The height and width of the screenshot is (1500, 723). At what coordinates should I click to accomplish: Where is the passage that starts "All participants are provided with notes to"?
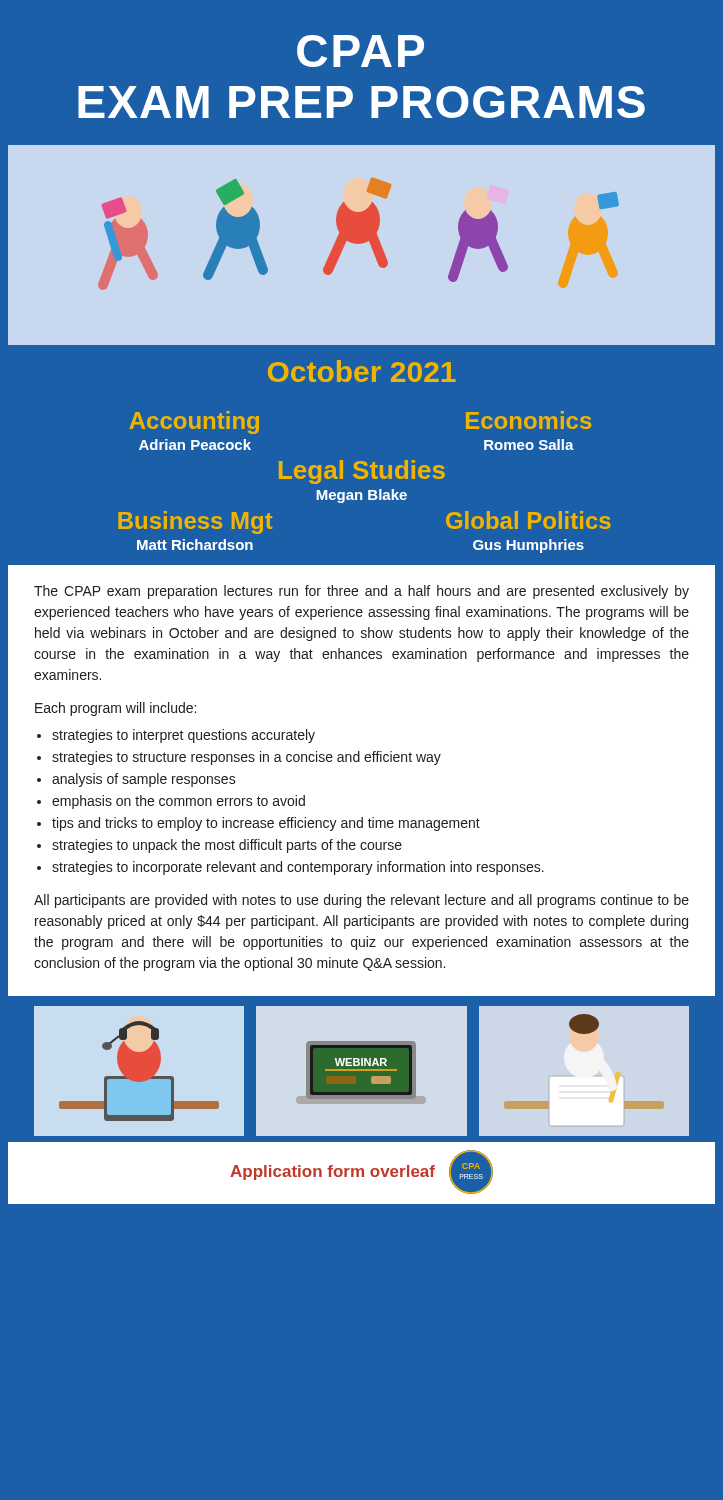362,931
